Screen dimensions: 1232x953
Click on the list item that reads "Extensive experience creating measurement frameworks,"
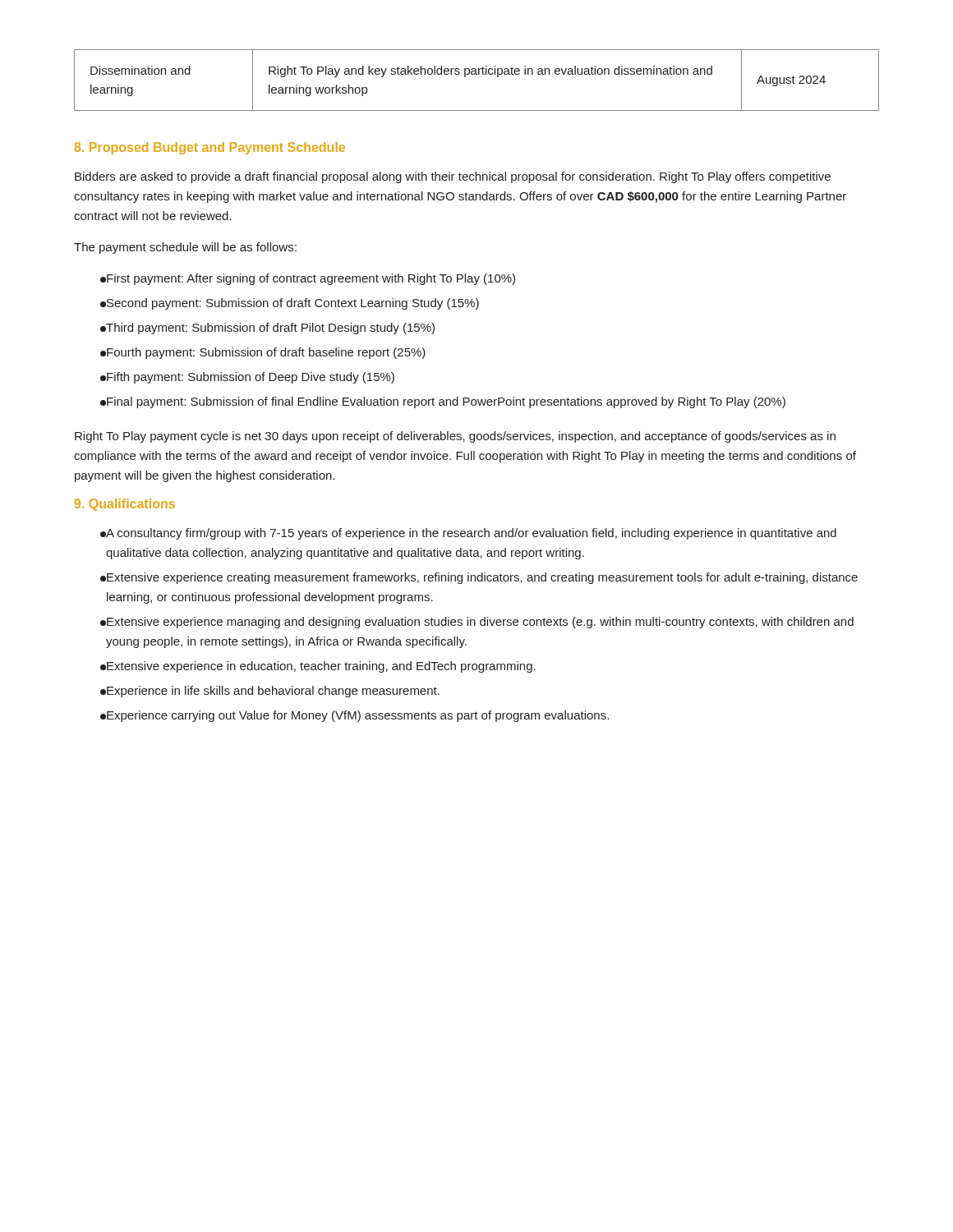476,587
